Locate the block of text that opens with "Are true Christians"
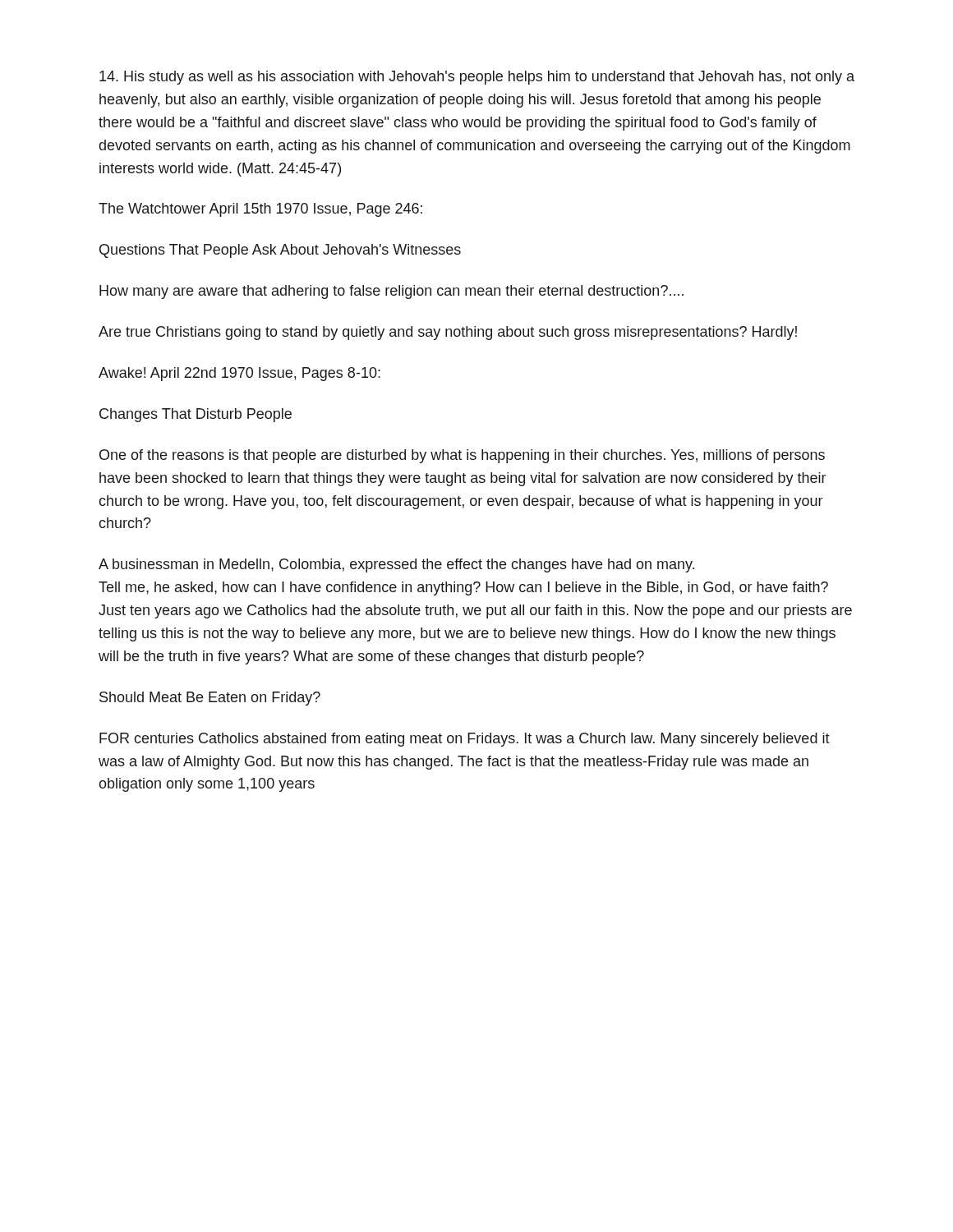Screen dimensions: 1232x953 (448, 332)
